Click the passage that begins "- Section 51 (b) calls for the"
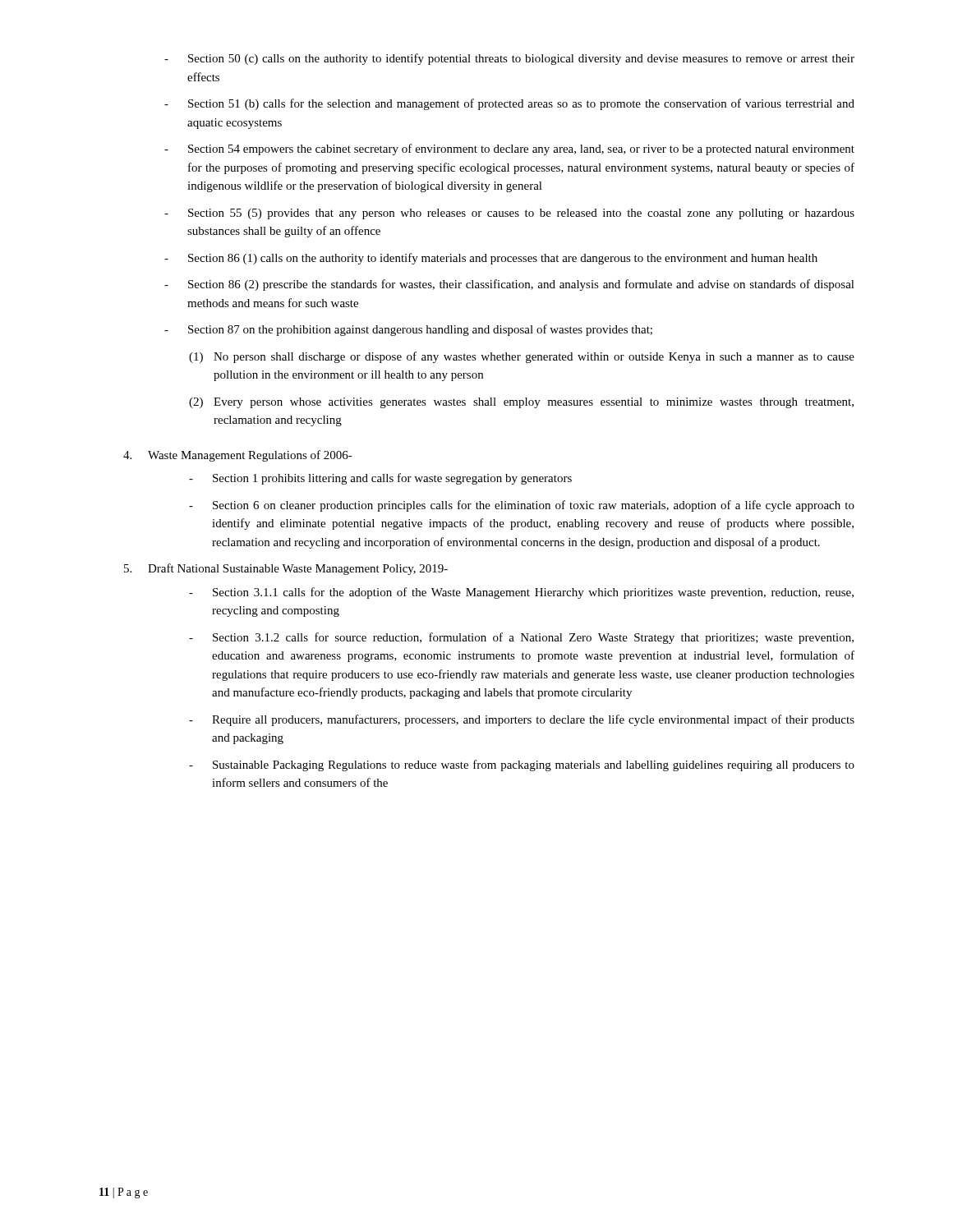The width and height of the screenshot is (953, 1232). 509,113
